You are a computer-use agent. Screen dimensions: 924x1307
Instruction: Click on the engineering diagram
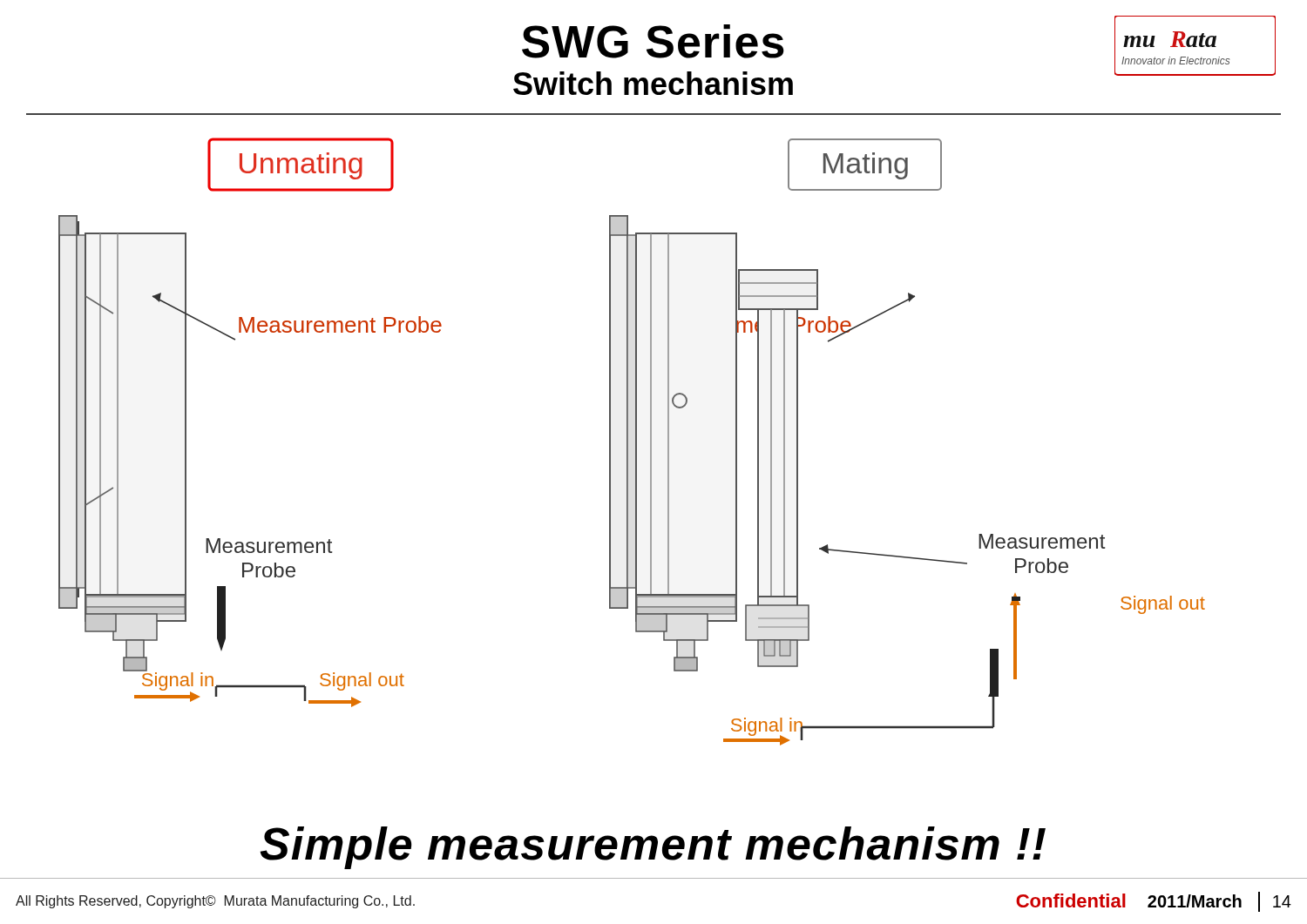pyautogui.click(x=654, y=499)
